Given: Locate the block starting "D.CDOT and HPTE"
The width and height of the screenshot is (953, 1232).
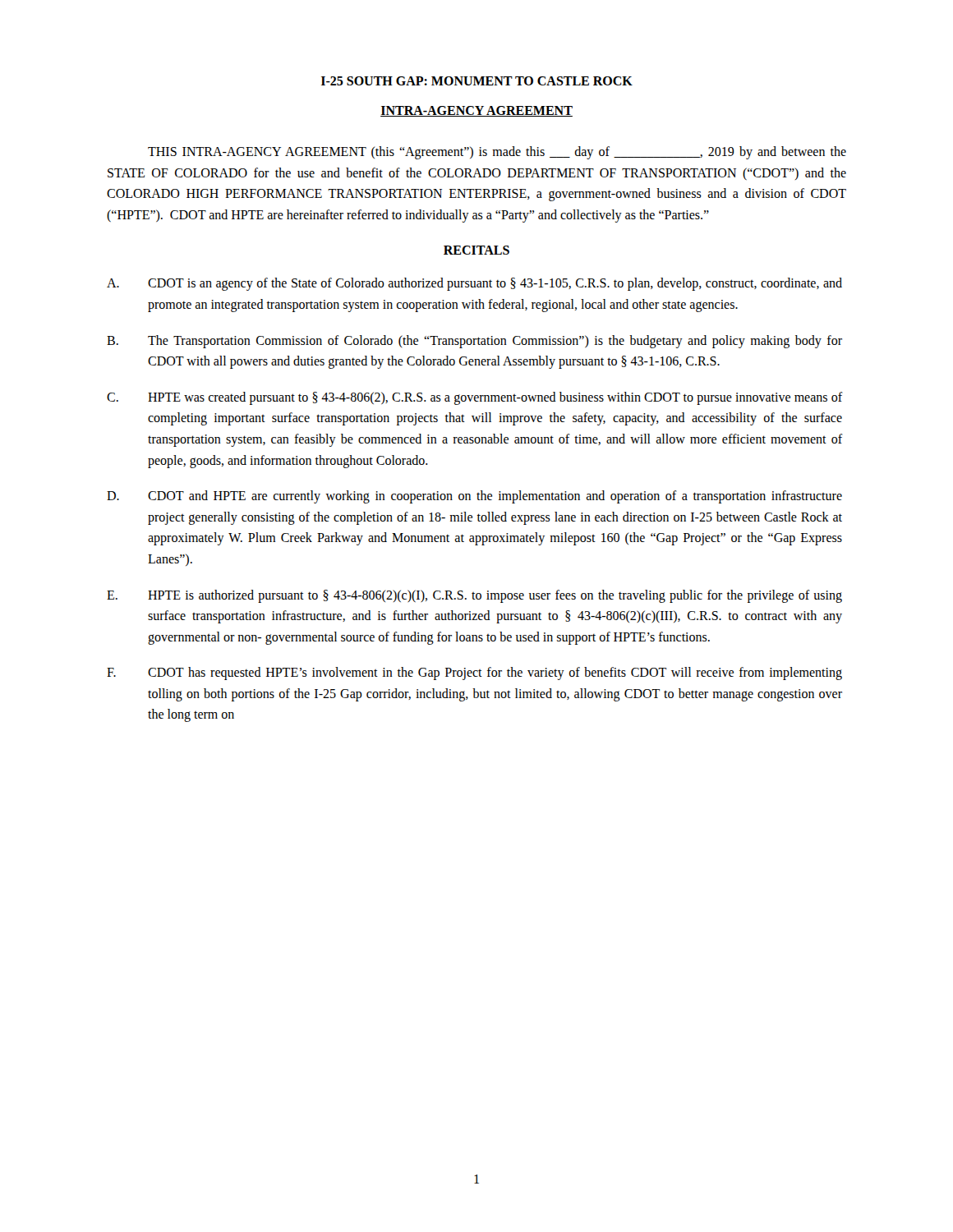Looking at the screenshot, I should click(x=474, y=528).
